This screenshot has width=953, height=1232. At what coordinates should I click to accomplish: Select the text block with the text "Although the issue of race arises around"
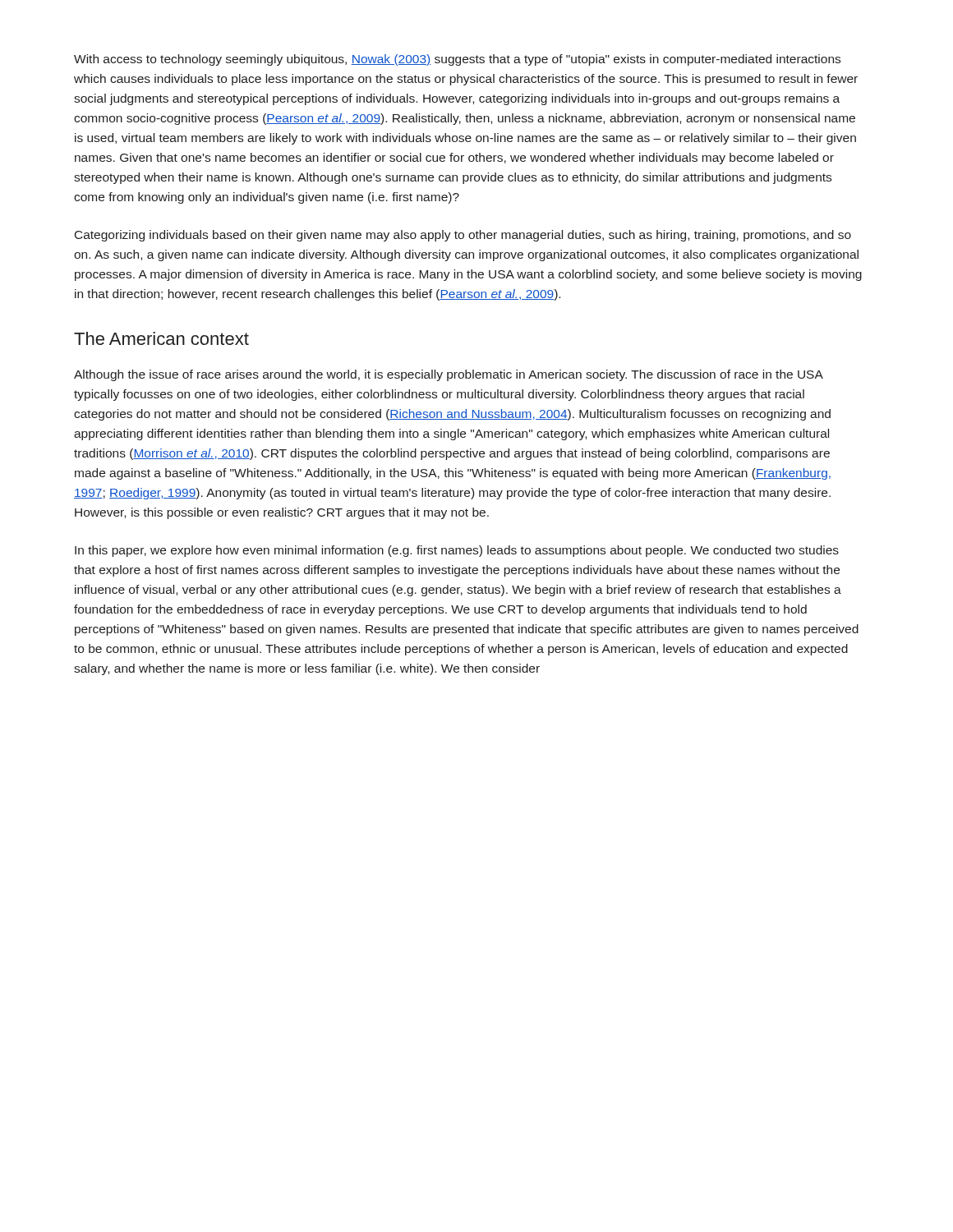(453, 443)
